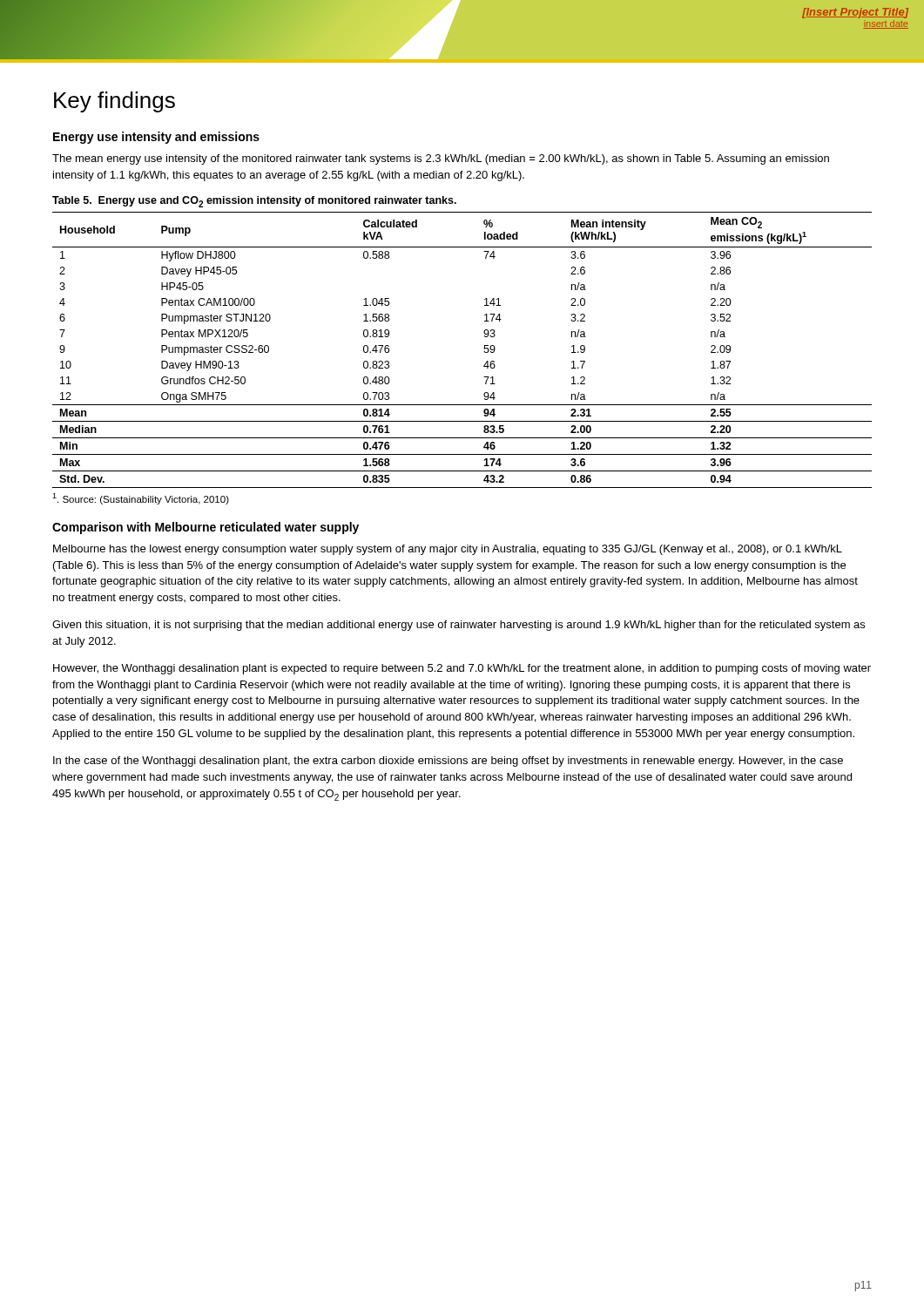Locate the text block starting "Comparison with Melbourne"
The width and height of the screenshot is (924, 1307).
pyautogui.click(x=206, y=528)
